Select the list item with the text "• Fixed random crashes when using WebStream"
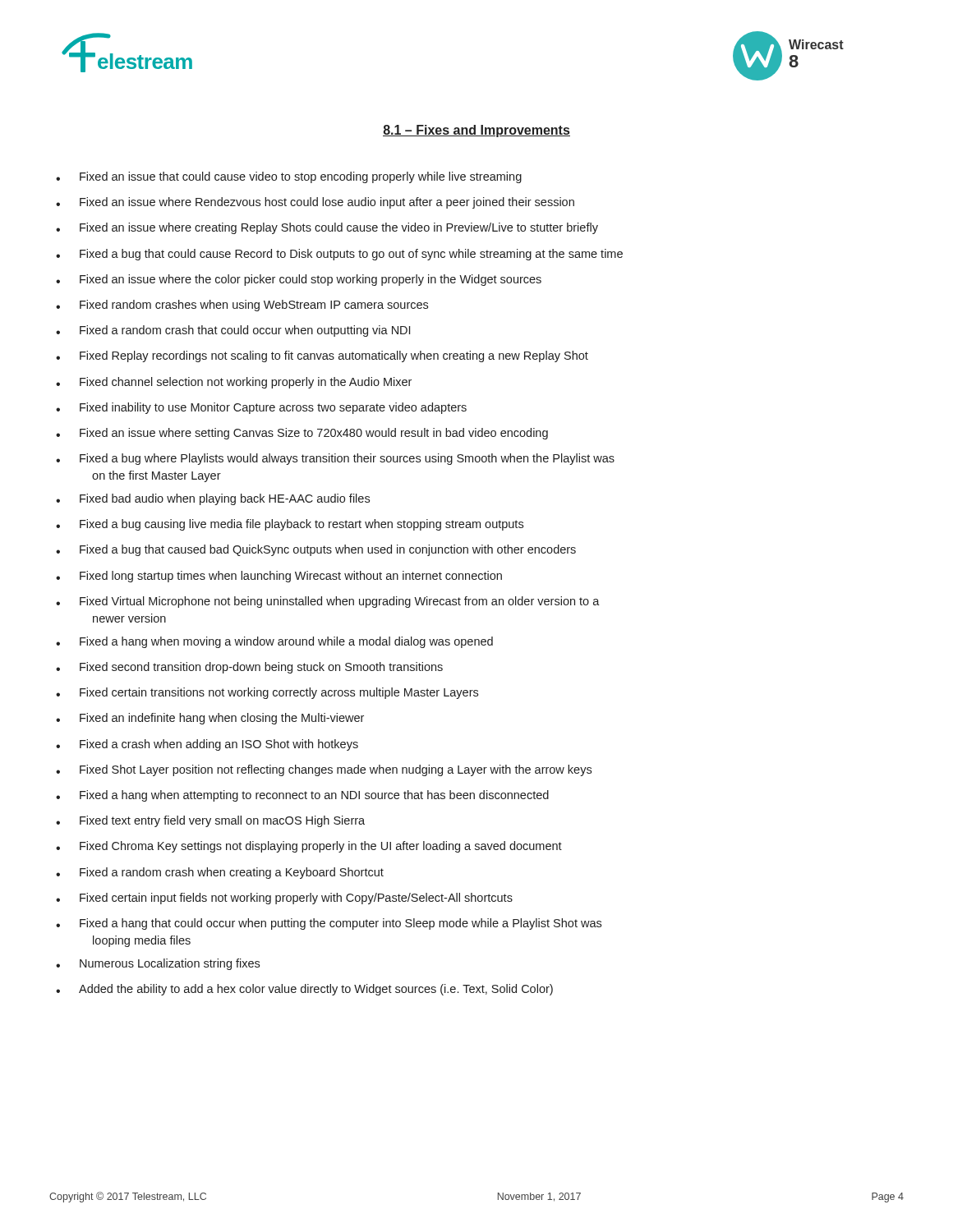The height and width of the screenshot is (1232, 953). (239, 306)
